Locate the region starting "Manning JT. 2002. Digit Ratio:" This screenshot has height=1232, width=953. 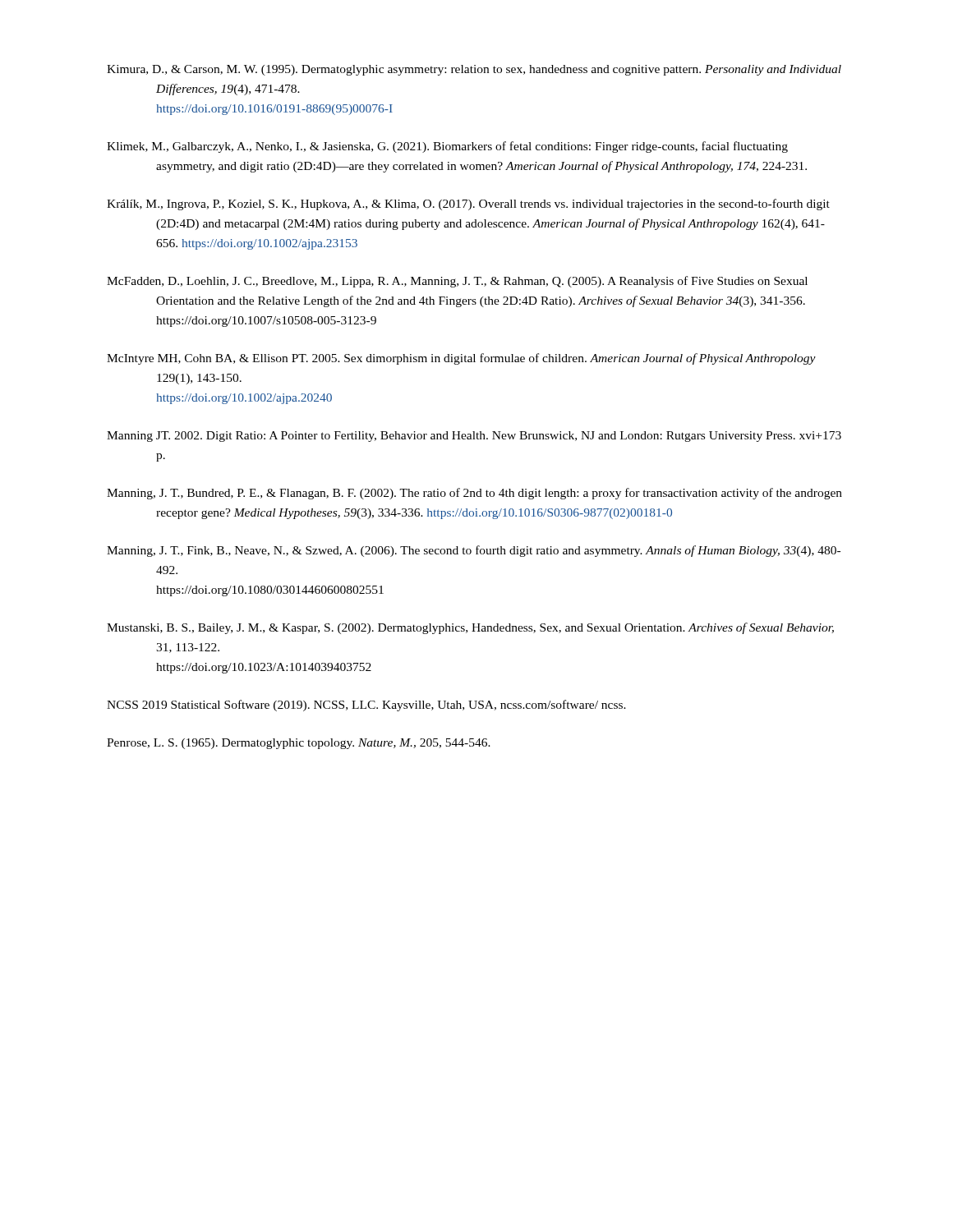[x=474, y=445]
